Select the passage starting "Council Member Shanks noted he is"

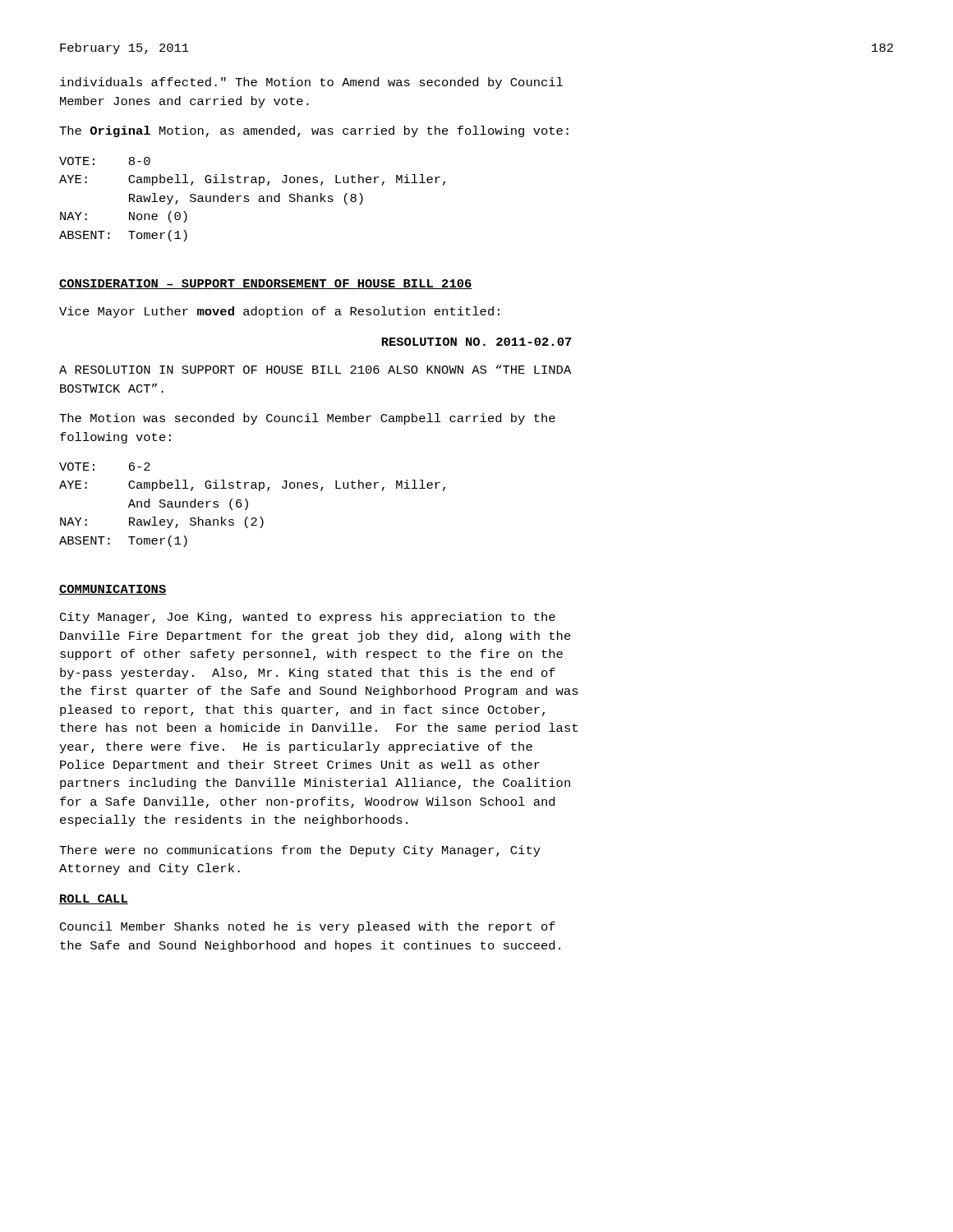311,937
